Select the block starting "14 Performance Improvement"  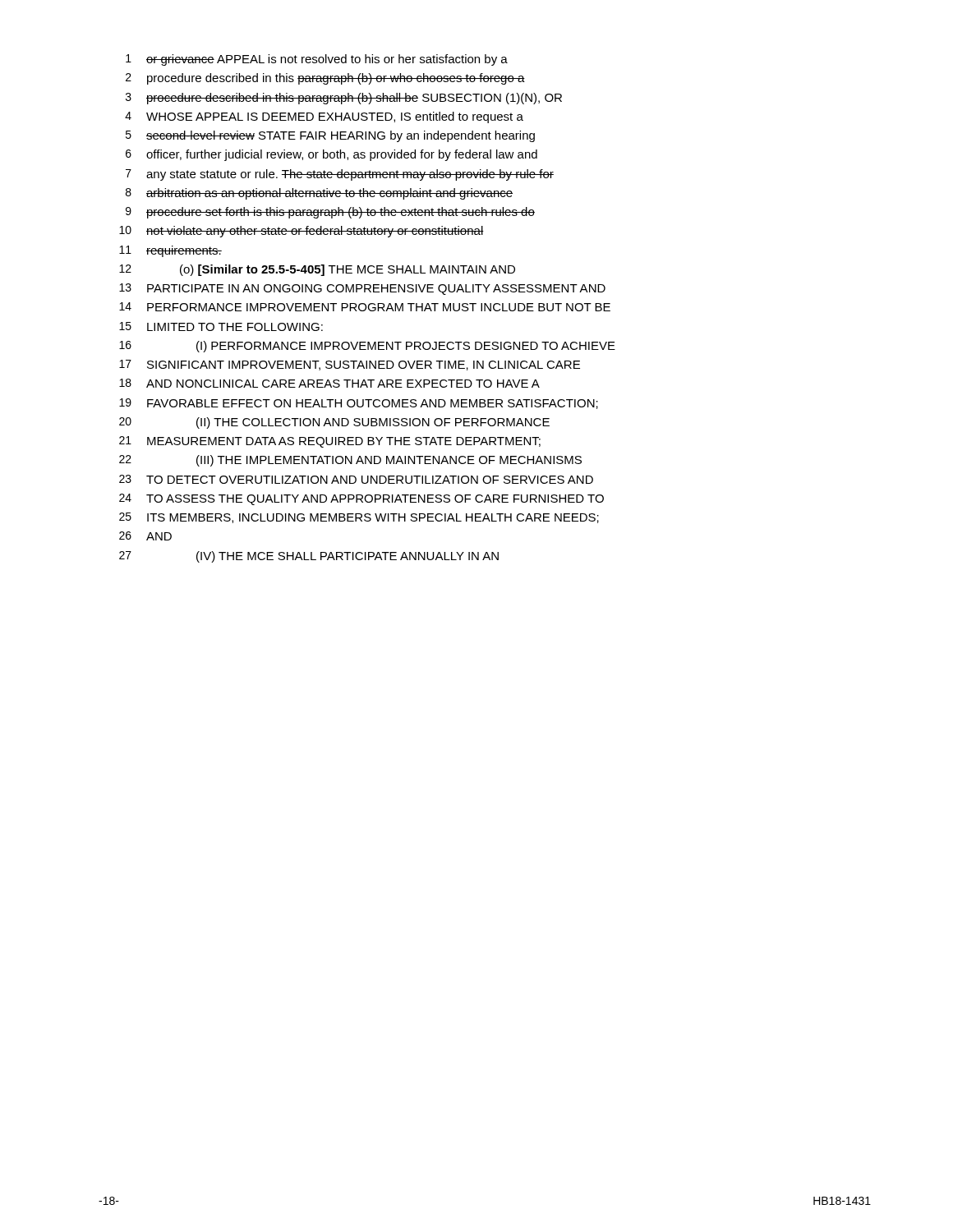[485, 307]
